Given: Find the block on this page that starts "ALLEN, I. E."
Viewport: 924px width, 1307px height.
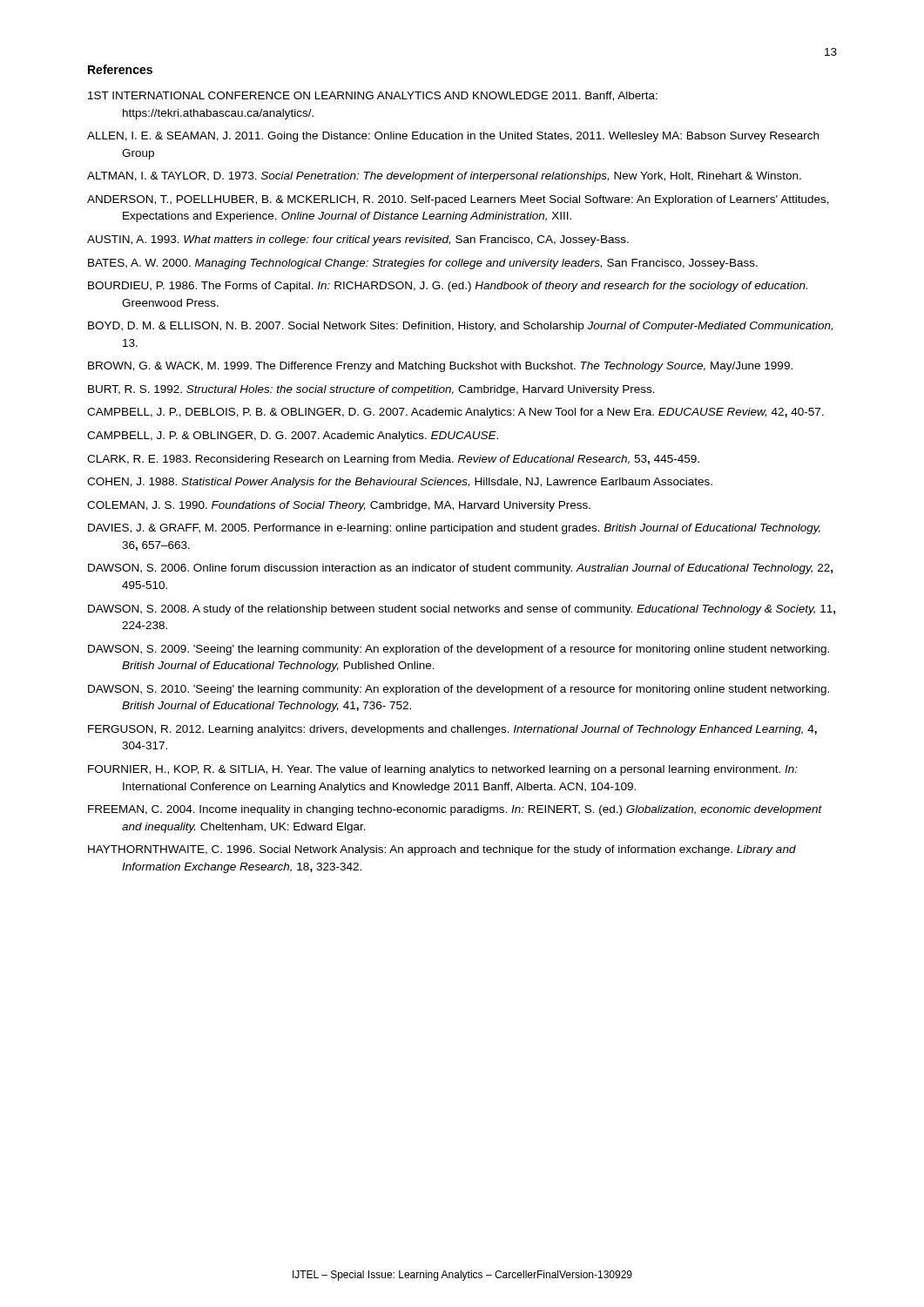Looking at the screenshot, I should point(453,144).
